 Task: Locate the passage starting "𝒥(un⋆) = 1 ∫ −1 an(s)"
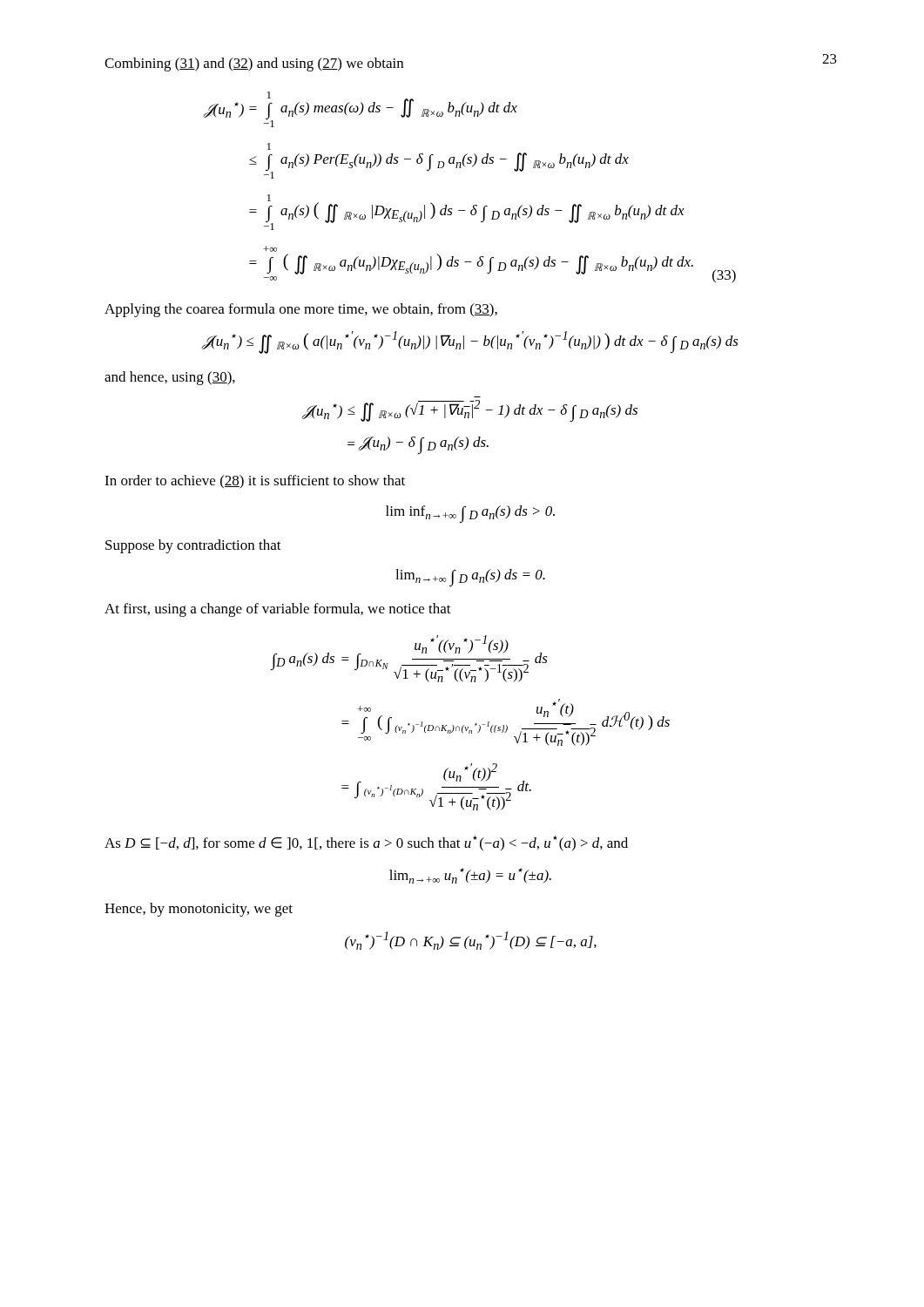point(361,109)
